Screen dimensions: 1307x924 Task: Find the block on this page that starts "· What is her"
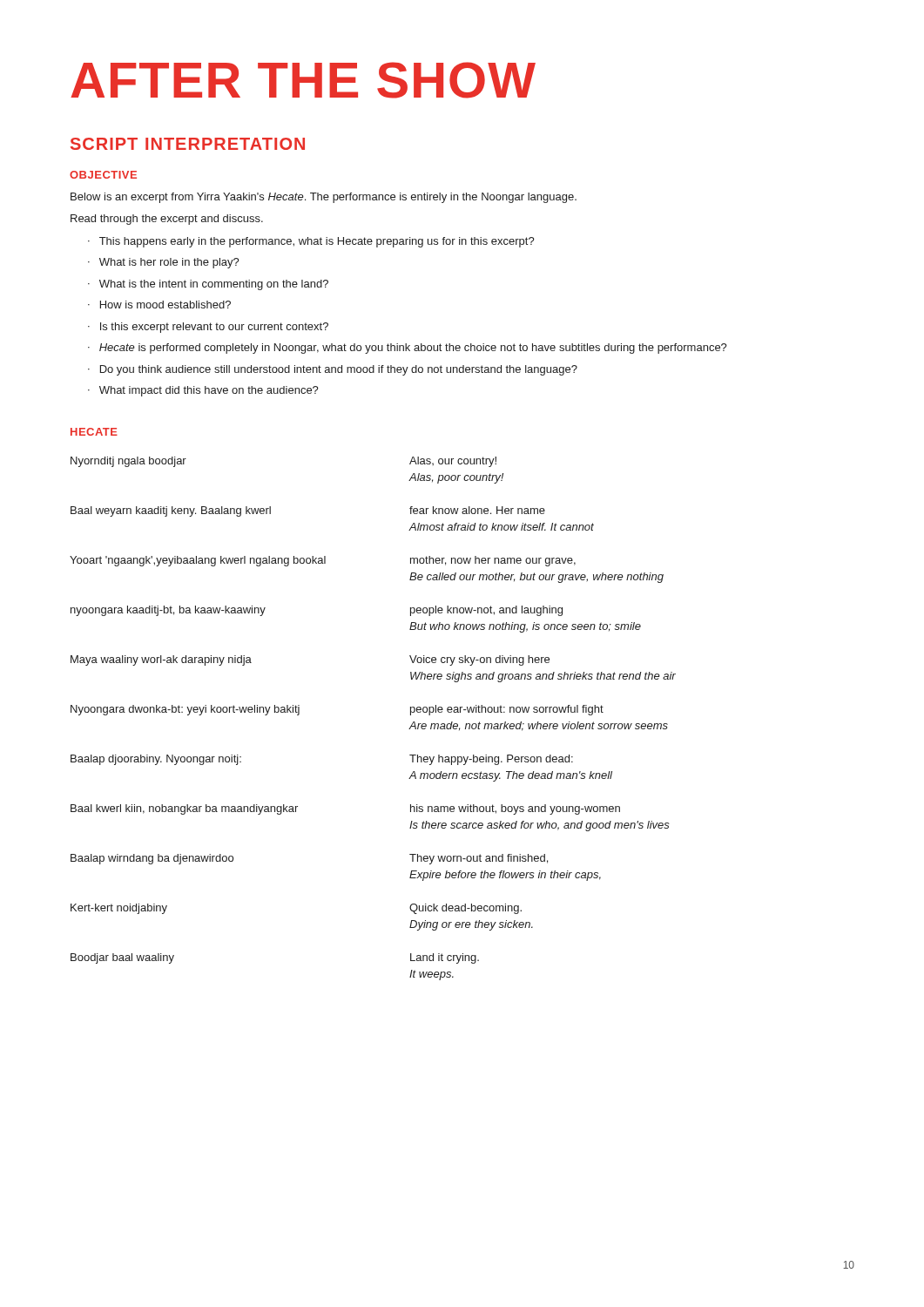[163, 262]
